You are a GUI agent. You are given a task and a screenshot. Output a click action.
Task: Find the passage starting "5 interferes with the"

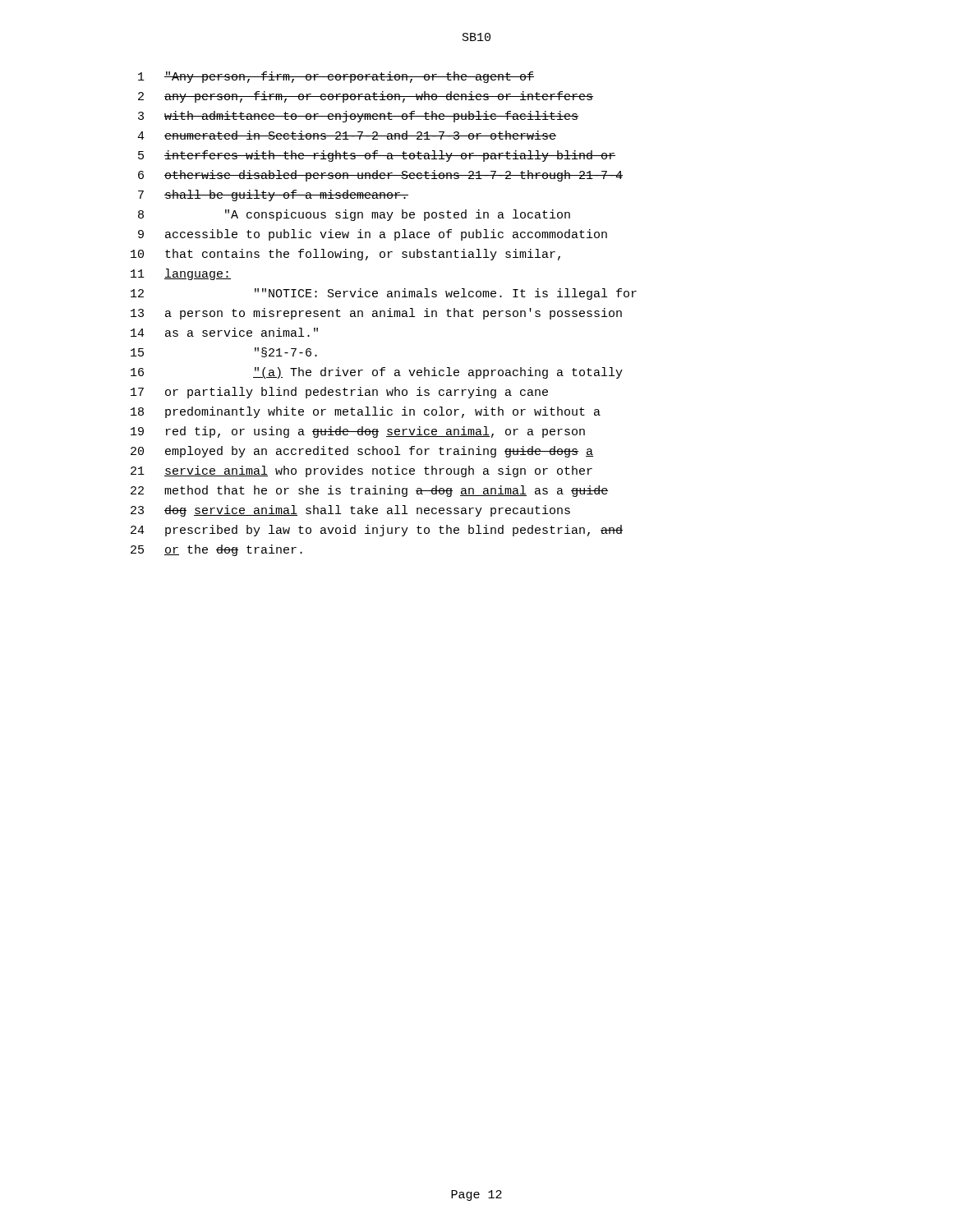pyautogui.click(x=493, y=157)
